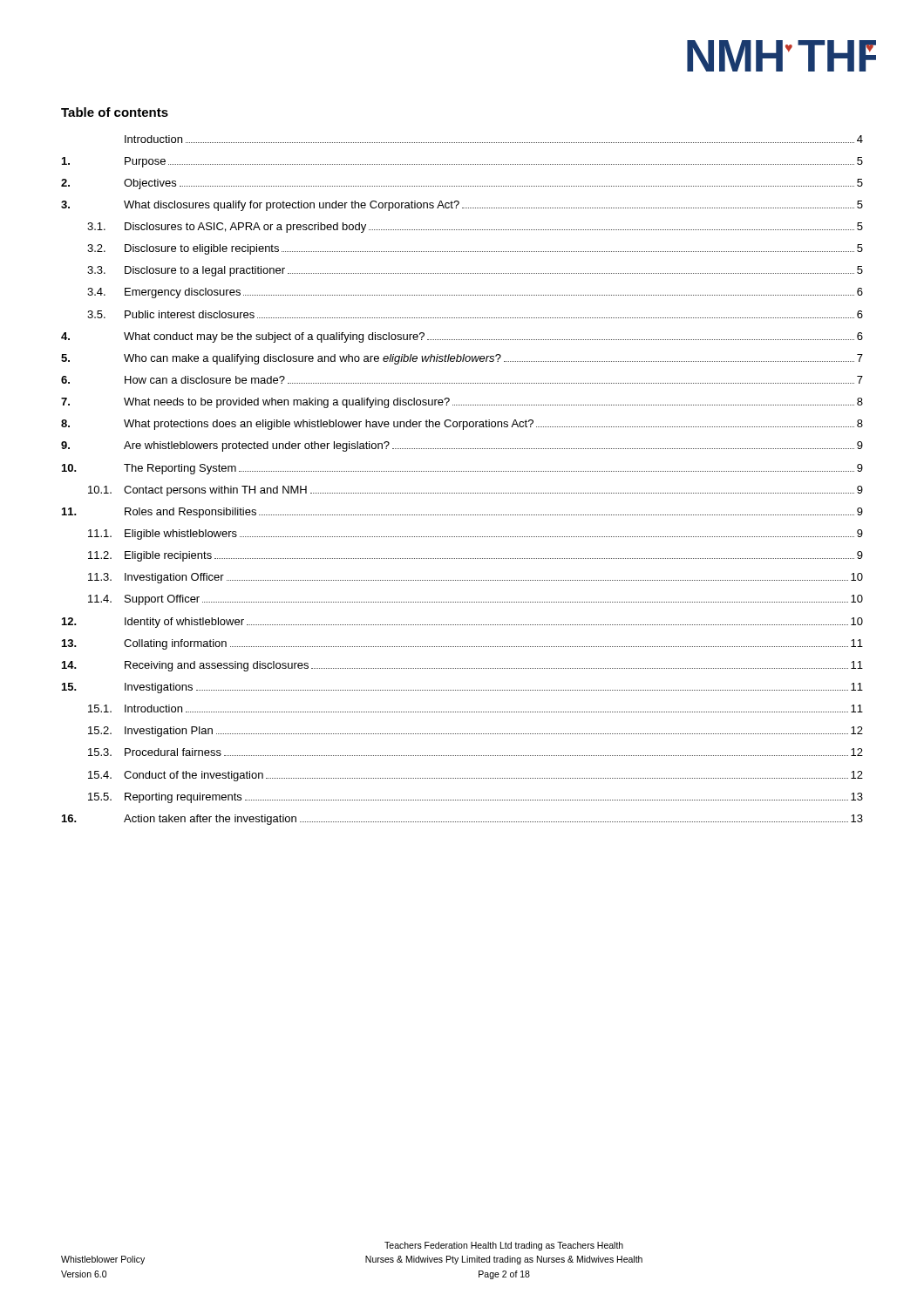Viewport: 924px width, 1308px height.
Task: Select the list item with the text "7. What needs to be"
Action: pyautogui.click(x=462, y=402)
